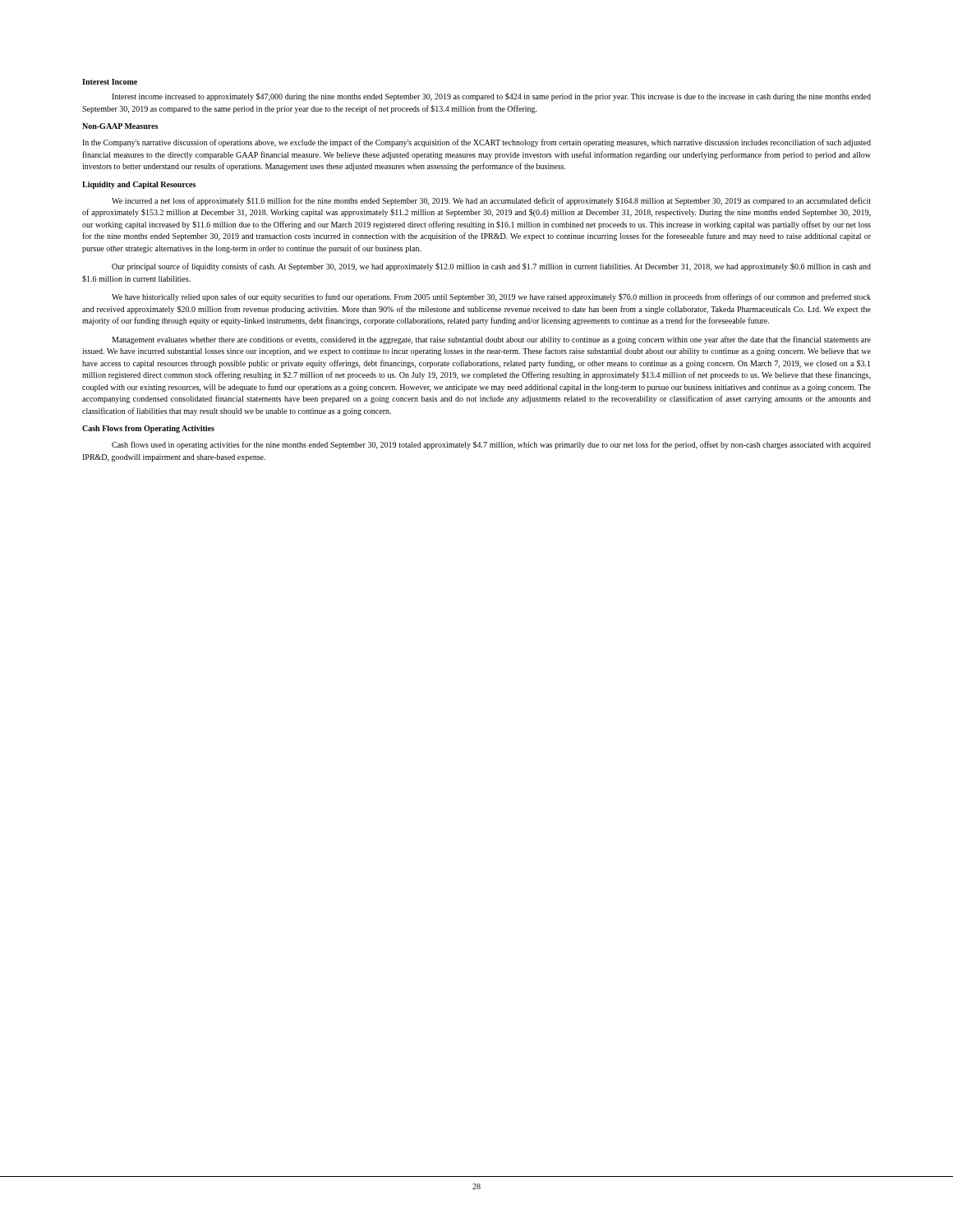Select the passage starting "Cash flows used in operating activities for the"
This screenshot has height=1232, width=953.
(476, 451)
